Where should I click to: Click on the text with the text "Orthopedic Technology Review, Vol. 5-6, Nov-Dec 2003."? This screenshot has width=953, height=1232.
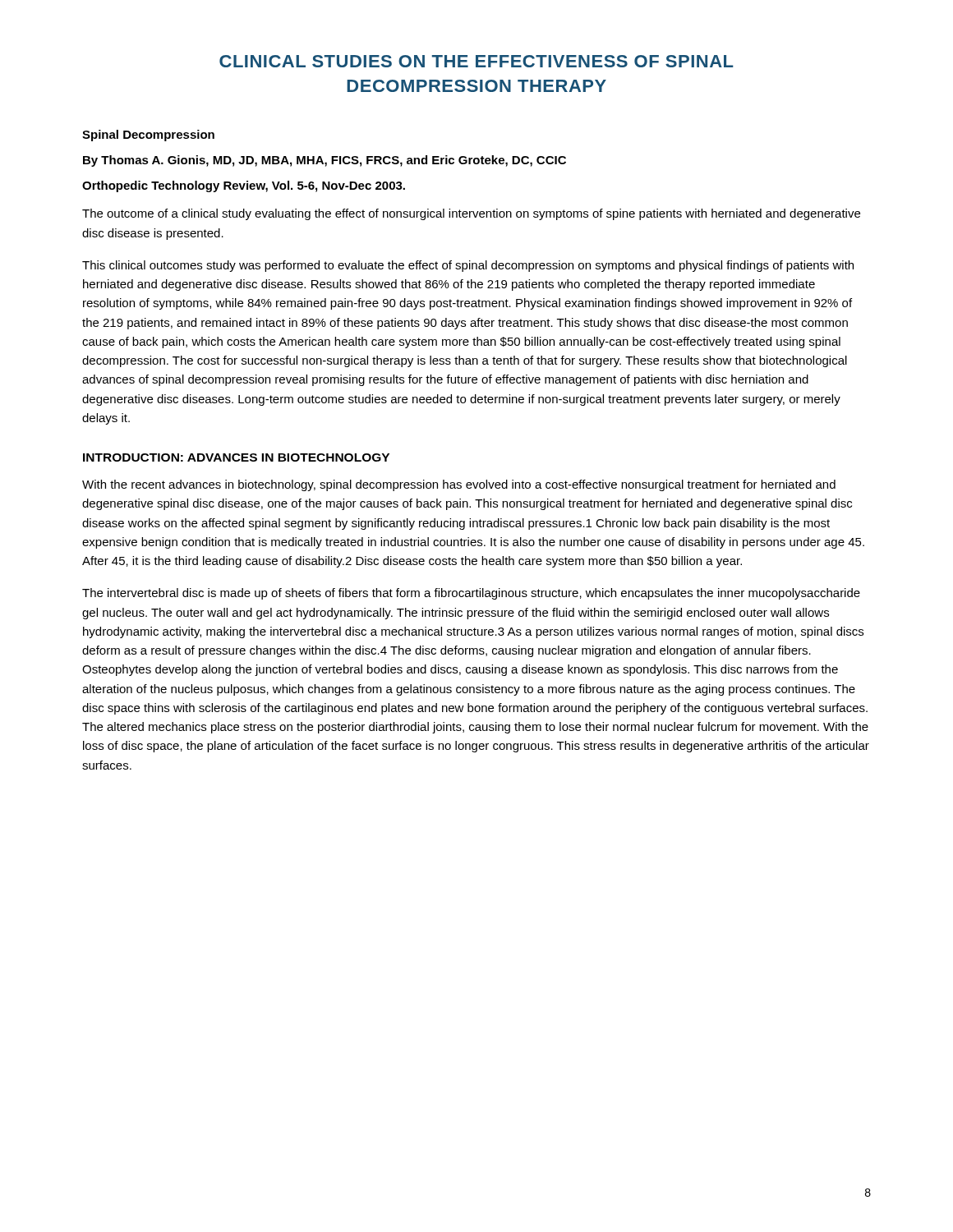pyautogui.click(x=244, y=185)
